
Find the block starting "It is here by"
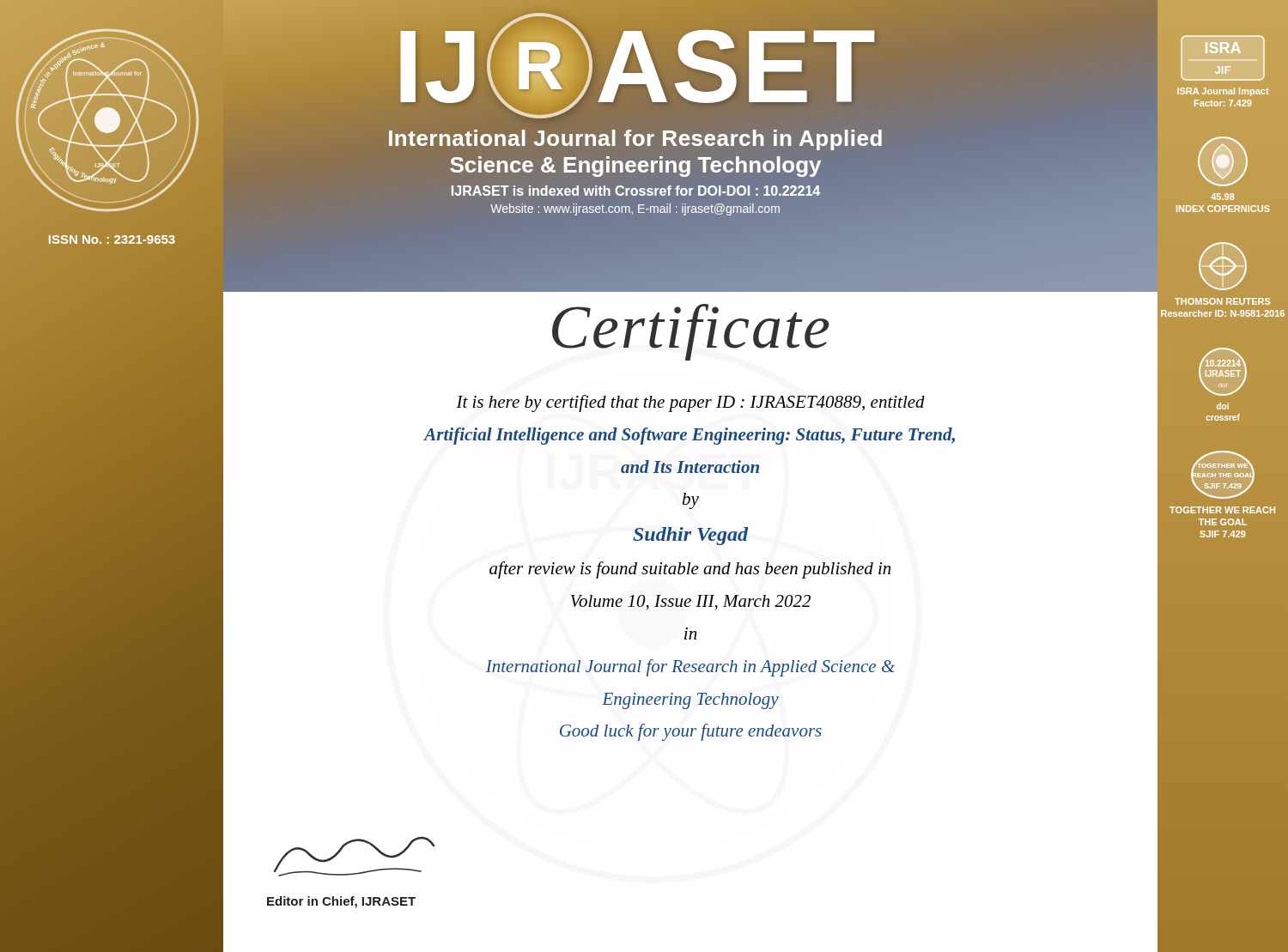click(x=690, y=567)
